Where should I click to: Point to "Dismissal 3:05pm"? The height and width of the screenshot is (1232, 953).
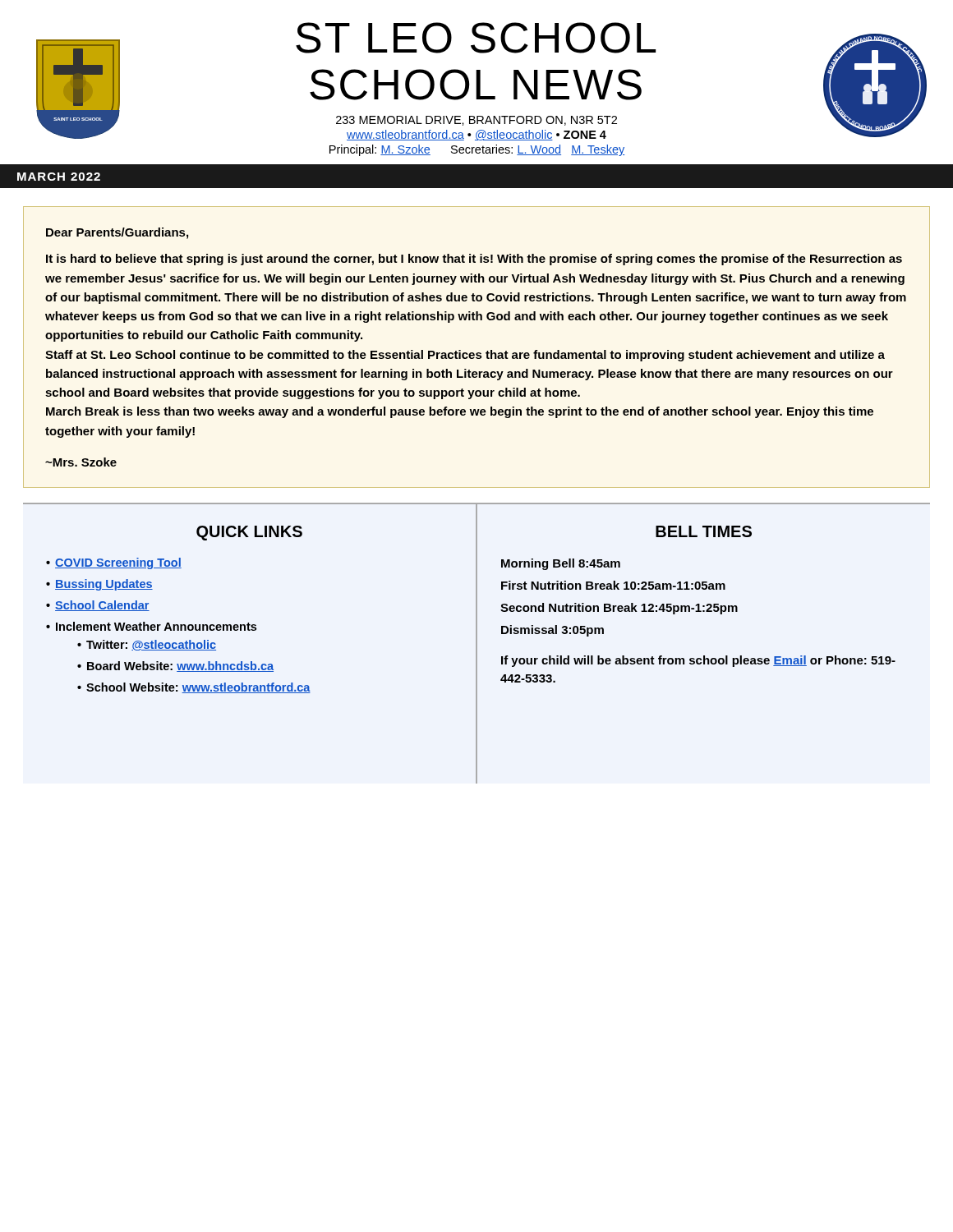click(552, 629)
